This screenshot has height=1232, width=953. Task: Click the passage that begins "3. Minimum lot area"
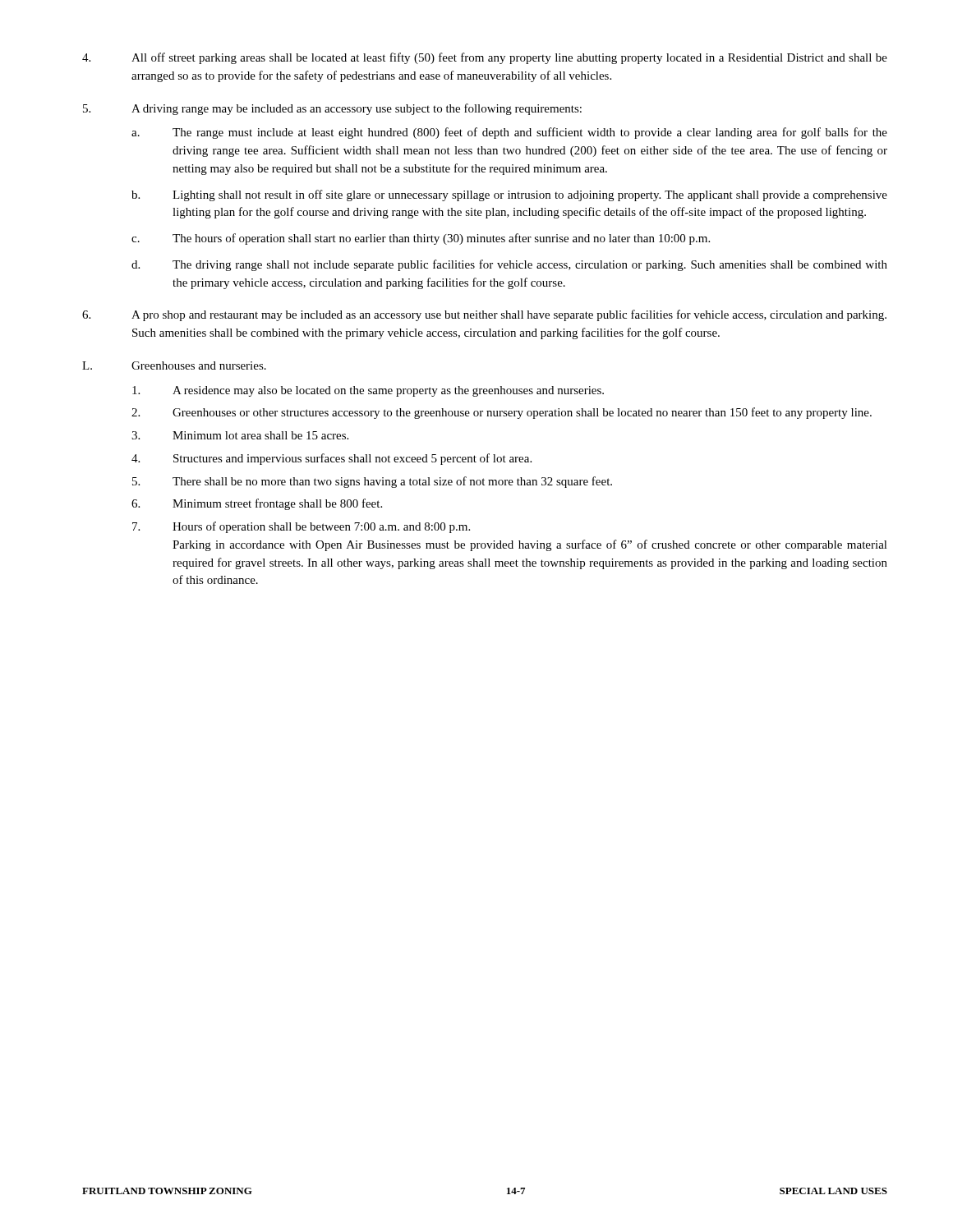tap(240, 435)
